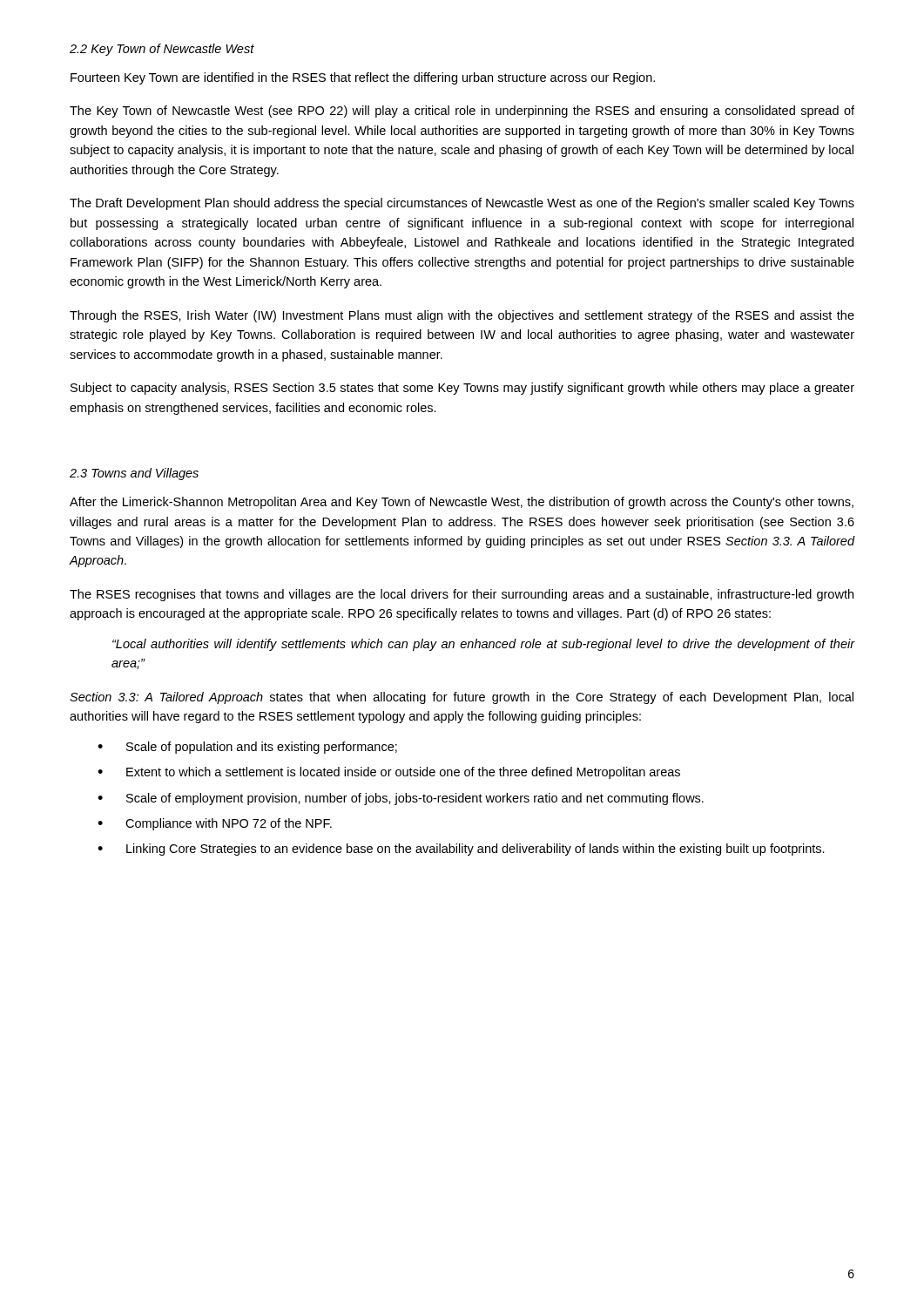Select the text block starting "• Compliance with NPO 72"
Screen dimensions: 1307x924
coord(215,824)
